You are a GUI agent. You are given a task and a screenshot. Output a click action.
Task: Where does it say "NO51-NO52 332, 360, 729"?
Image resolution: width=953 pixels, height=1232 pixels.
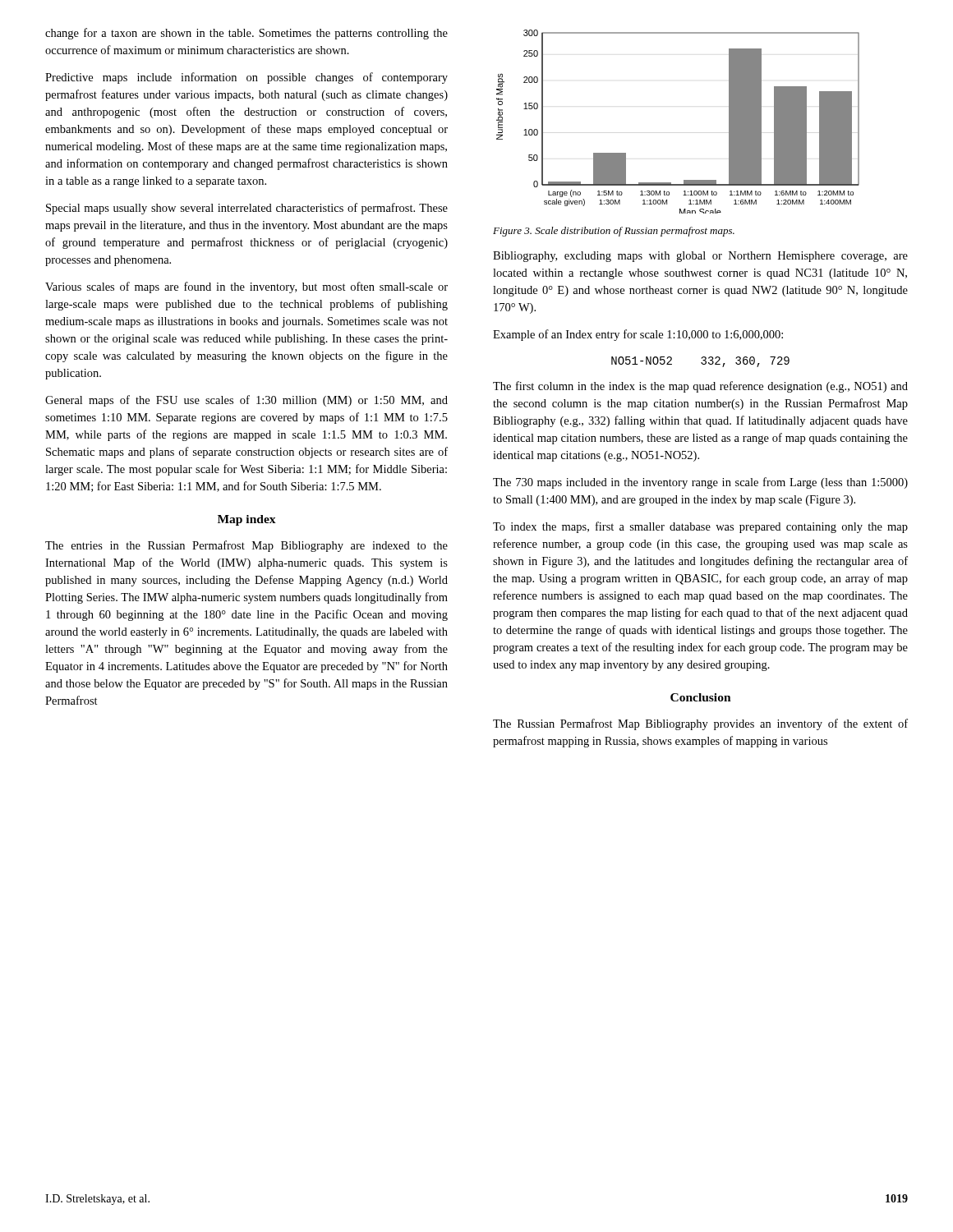(700, 361)
